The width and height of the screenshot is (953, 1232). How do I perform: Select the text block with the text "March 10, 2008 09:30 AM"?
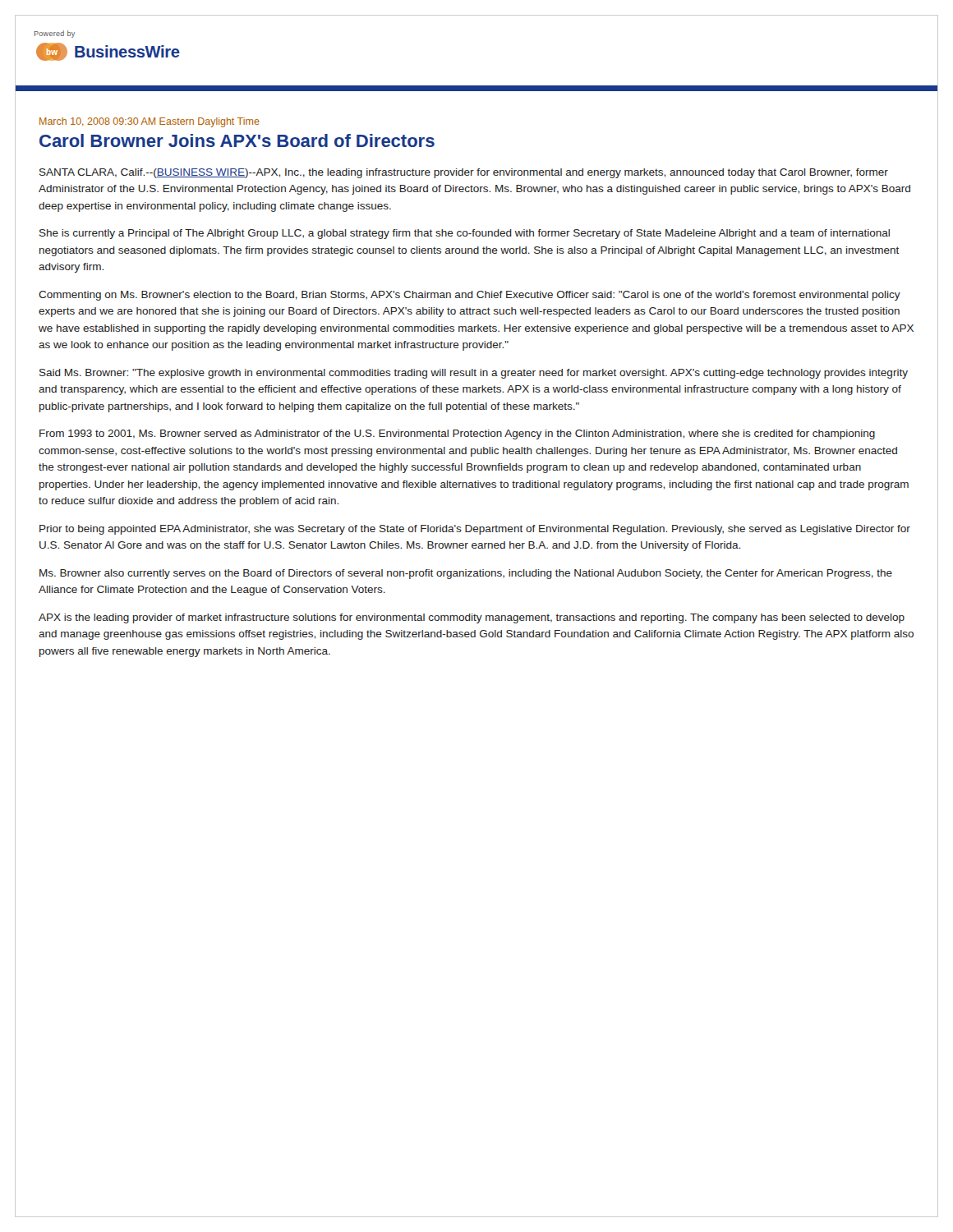(x=149, y=122)
